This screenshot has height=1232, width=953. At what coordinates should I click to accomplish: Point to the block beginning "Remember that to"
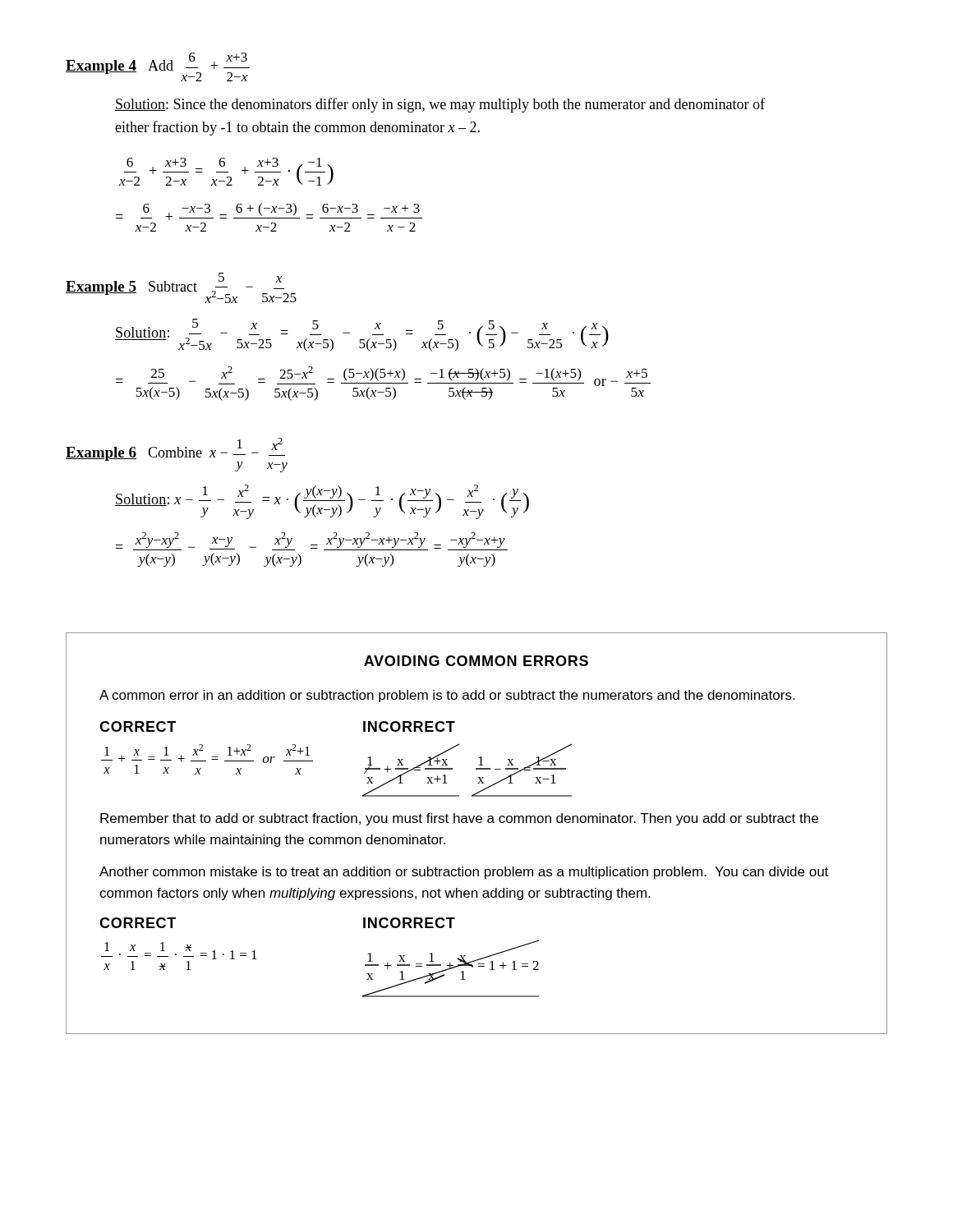459,829
